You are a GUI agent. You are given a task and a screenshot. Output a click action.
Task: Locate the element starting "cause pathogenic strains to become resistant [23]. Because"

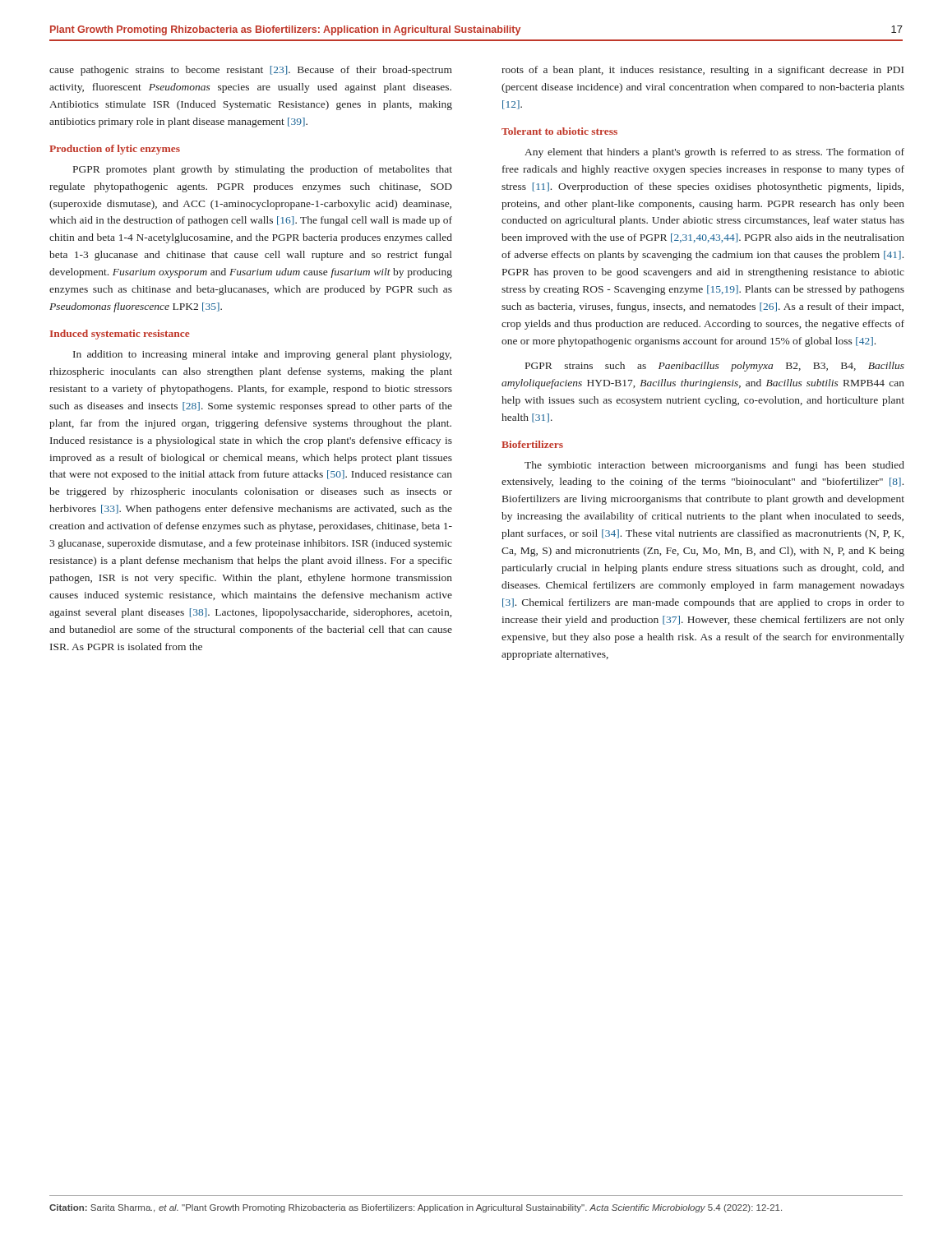coord(251,96)
